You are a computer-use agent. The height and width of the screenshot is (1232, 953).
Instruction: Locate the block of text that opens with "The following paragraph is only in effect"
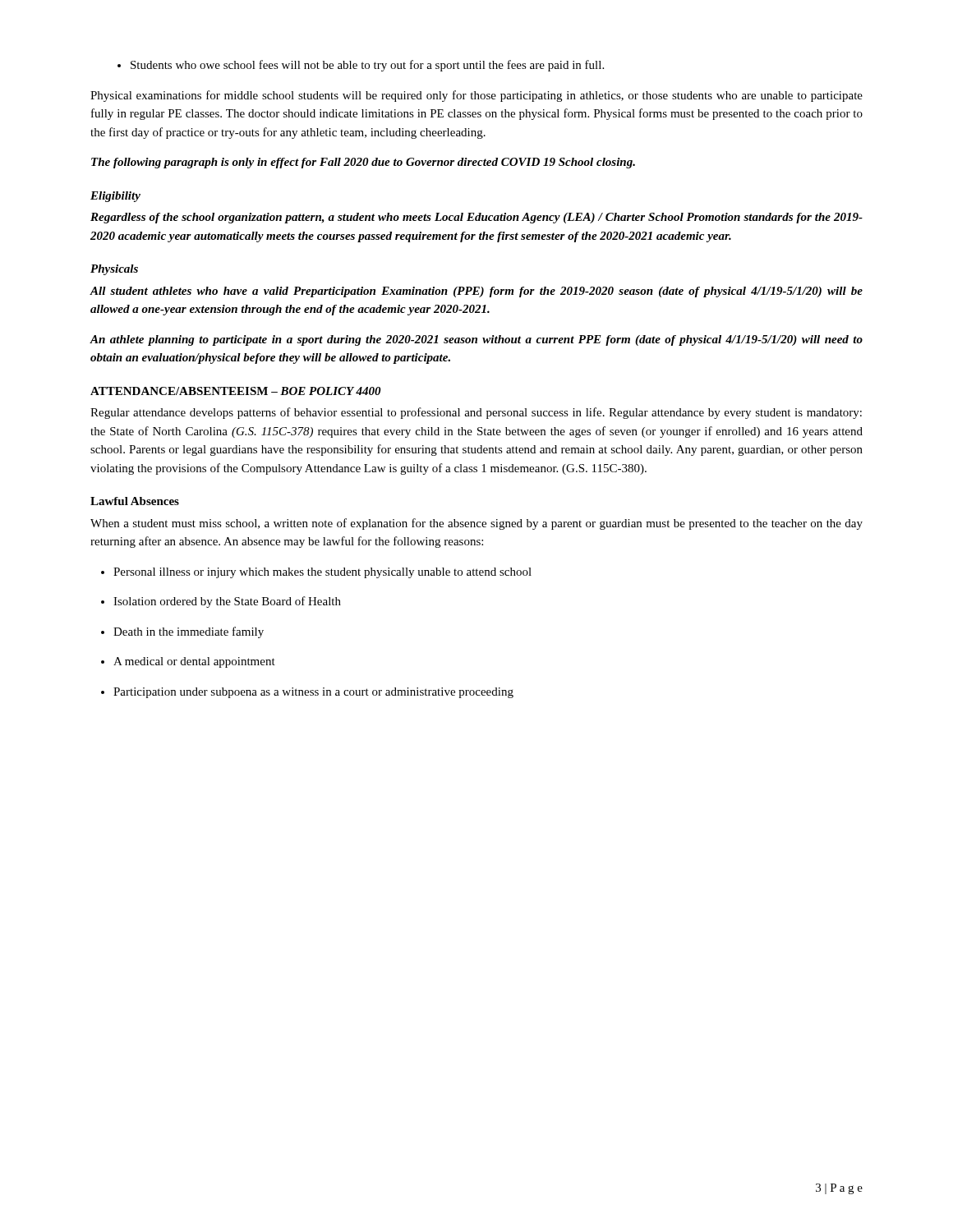(476, 162)
